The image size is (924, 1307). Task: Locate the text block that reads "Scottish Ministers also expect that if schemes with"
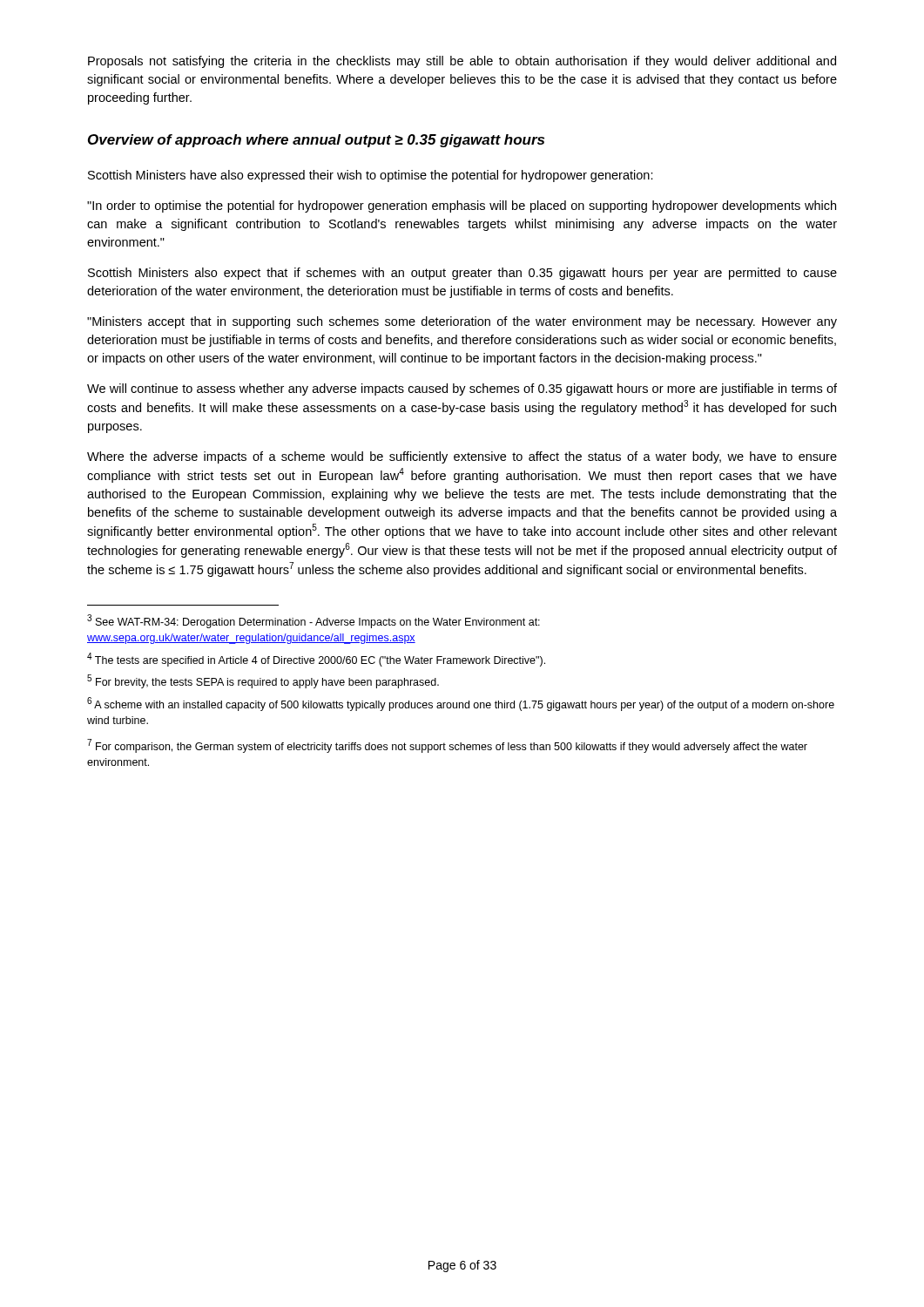click(462, 282)
